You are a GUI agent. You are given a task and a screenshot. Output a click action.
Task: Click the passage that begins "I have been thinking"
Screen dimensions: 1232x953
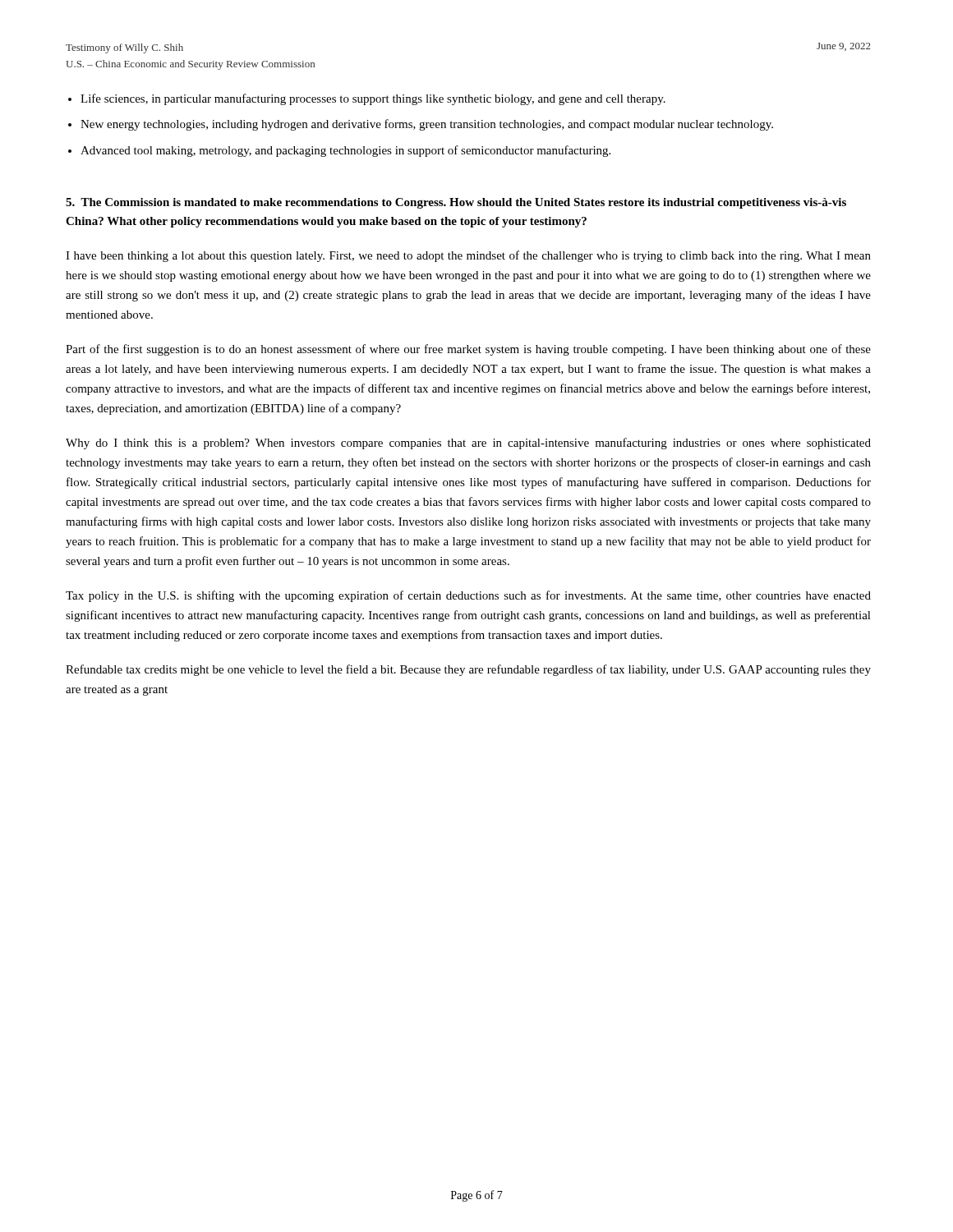click(x=468, y=285)
